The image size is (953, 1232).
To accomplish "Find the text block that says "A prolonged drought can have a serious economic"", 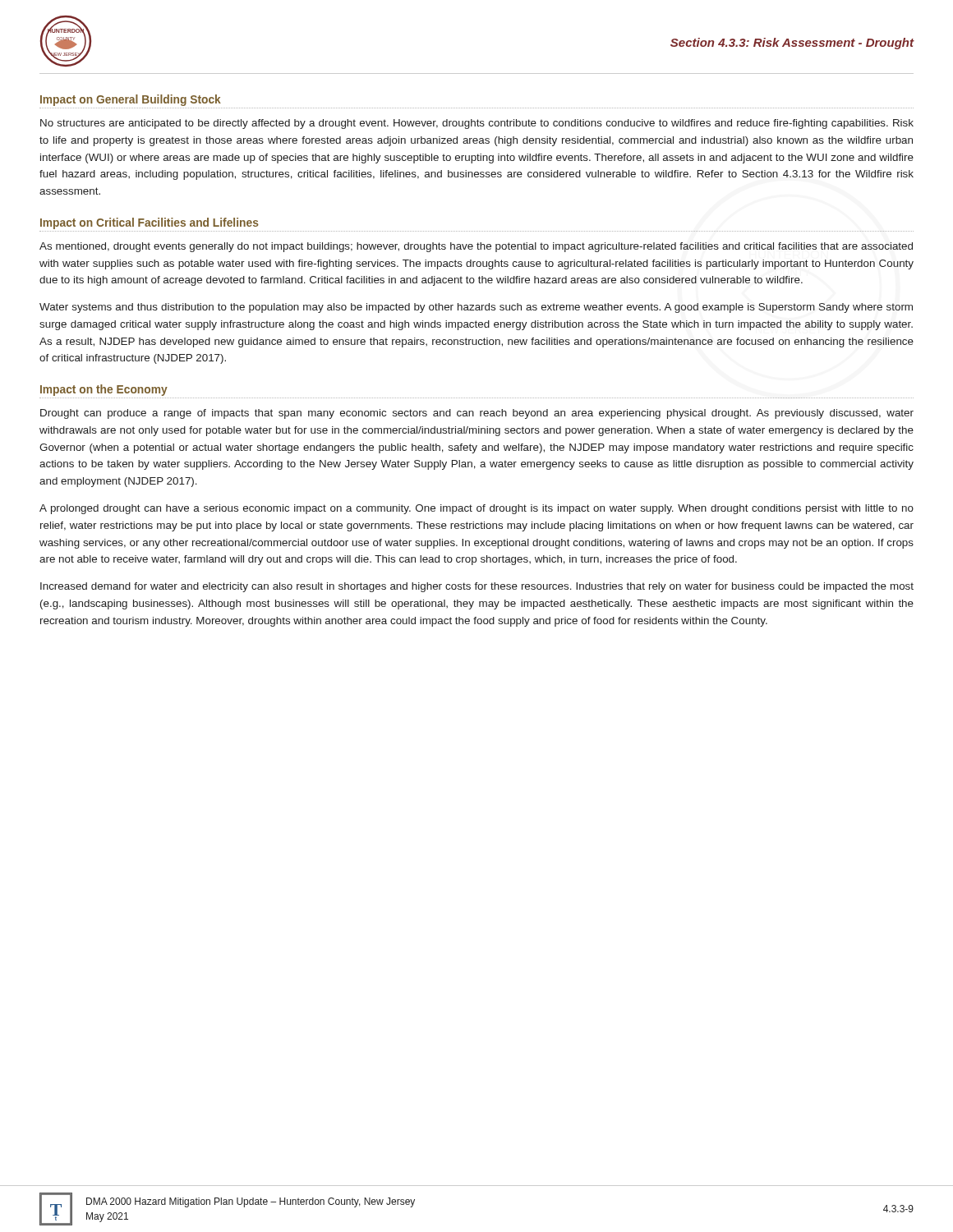I will click(476, 534).
